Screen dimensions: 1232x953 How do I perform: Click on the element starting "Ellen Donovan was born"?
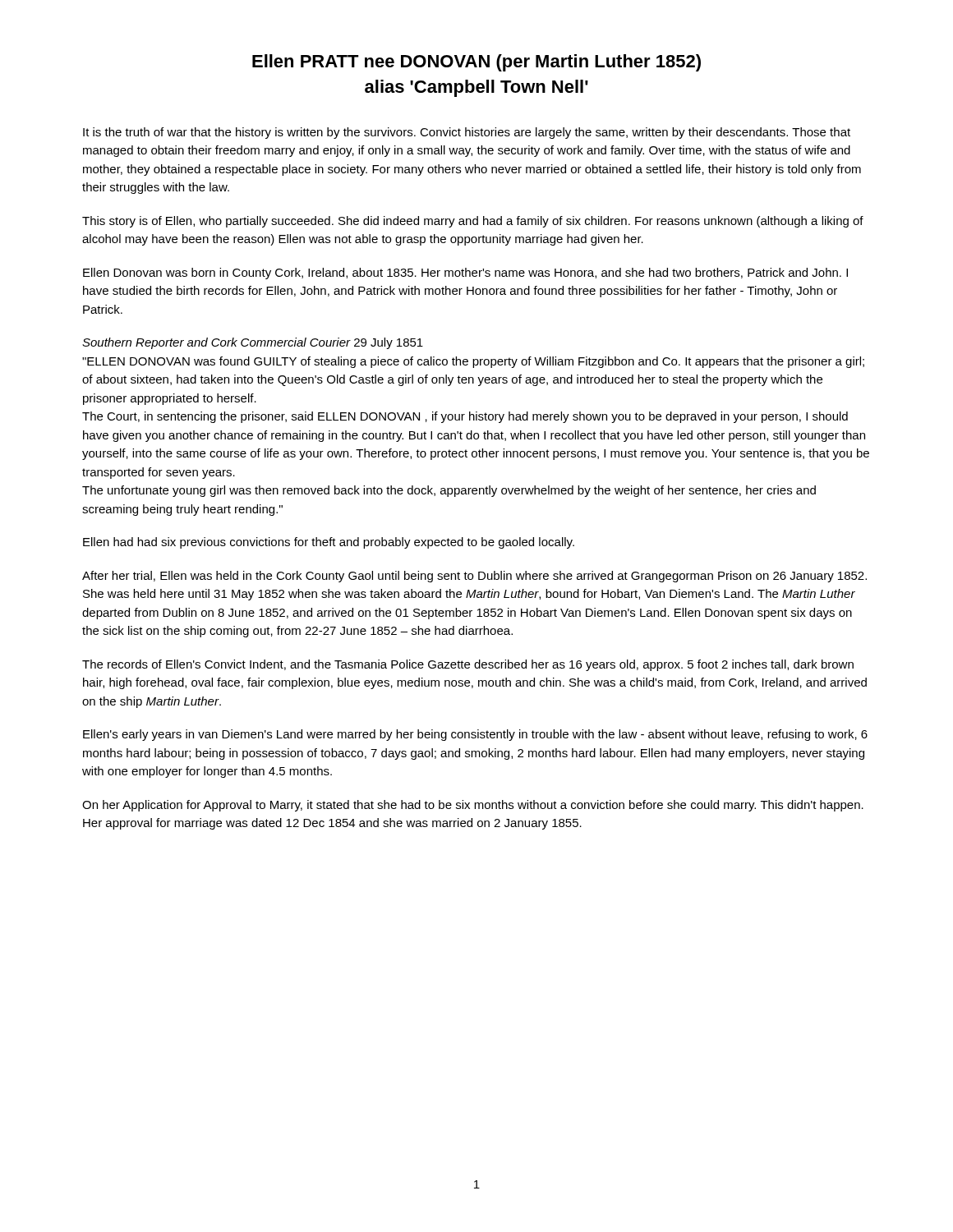tap(466, 290)
